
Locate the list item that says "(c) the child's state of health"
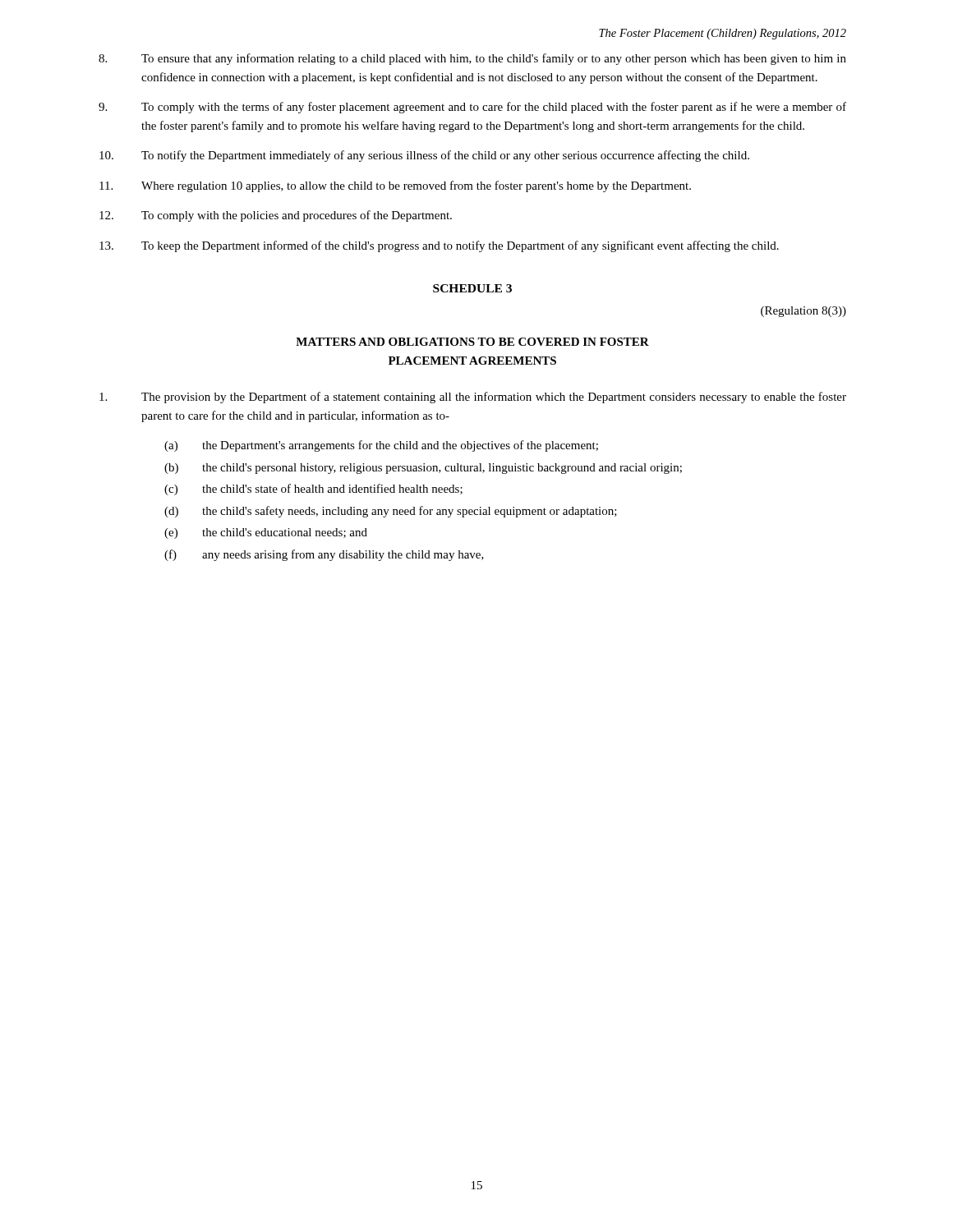pyautogui.click(x=313, y=490)
